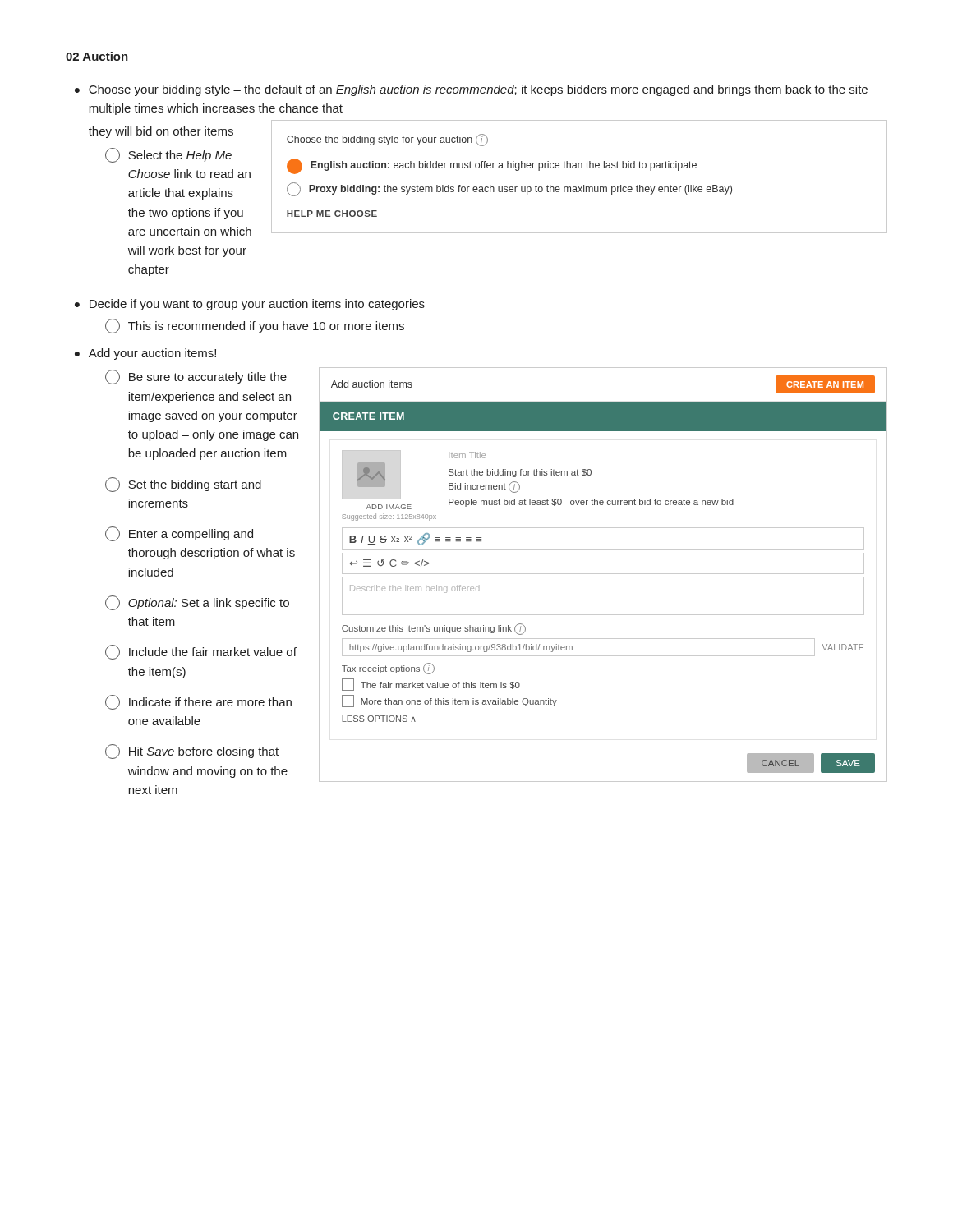Locate the list item containing "Set the bidding start"
The image size is (953, 1232).
(203, 493)
